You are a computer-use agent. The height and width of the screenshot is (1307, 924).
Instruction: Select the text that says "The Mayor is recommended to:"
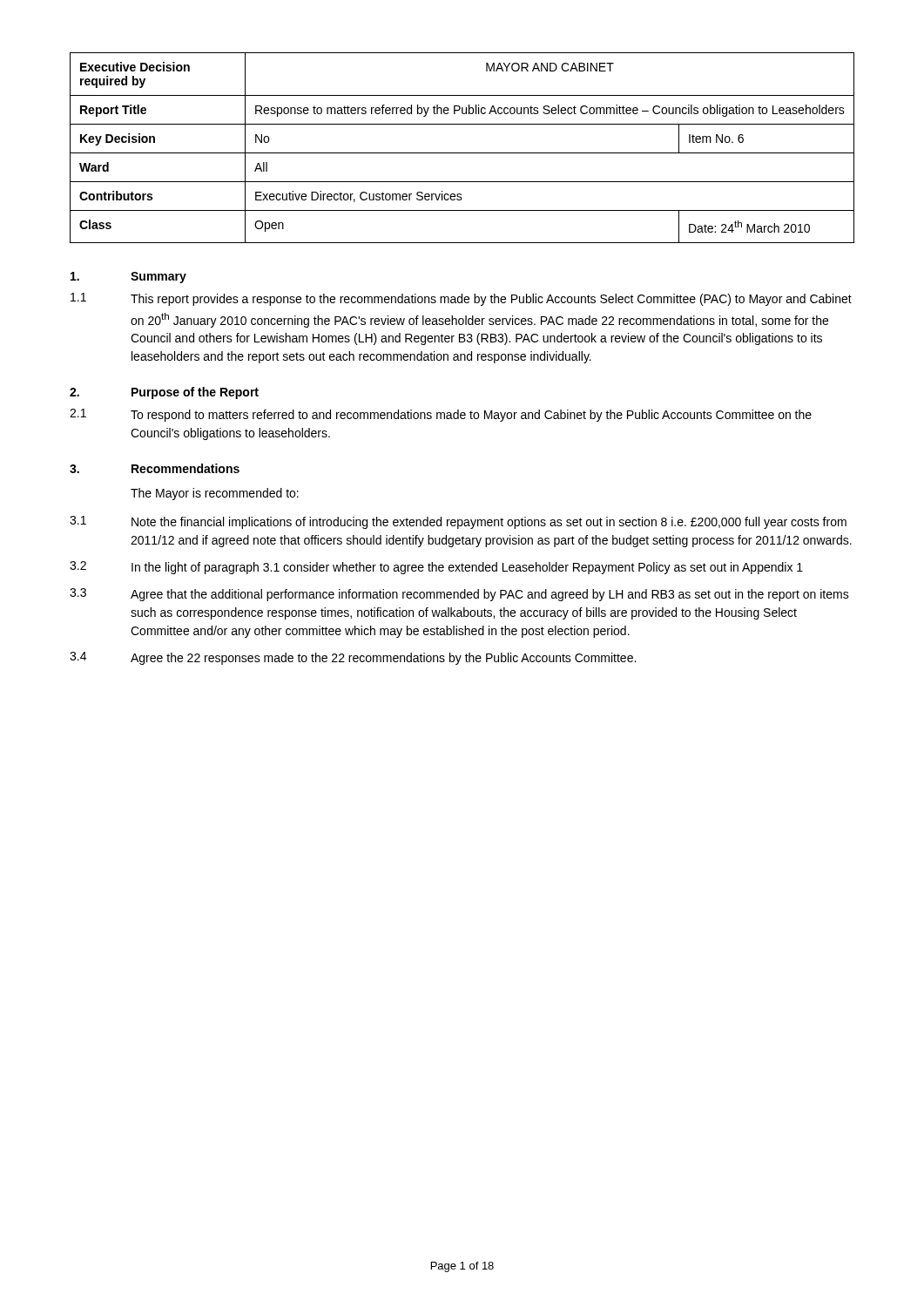[215, 494]
